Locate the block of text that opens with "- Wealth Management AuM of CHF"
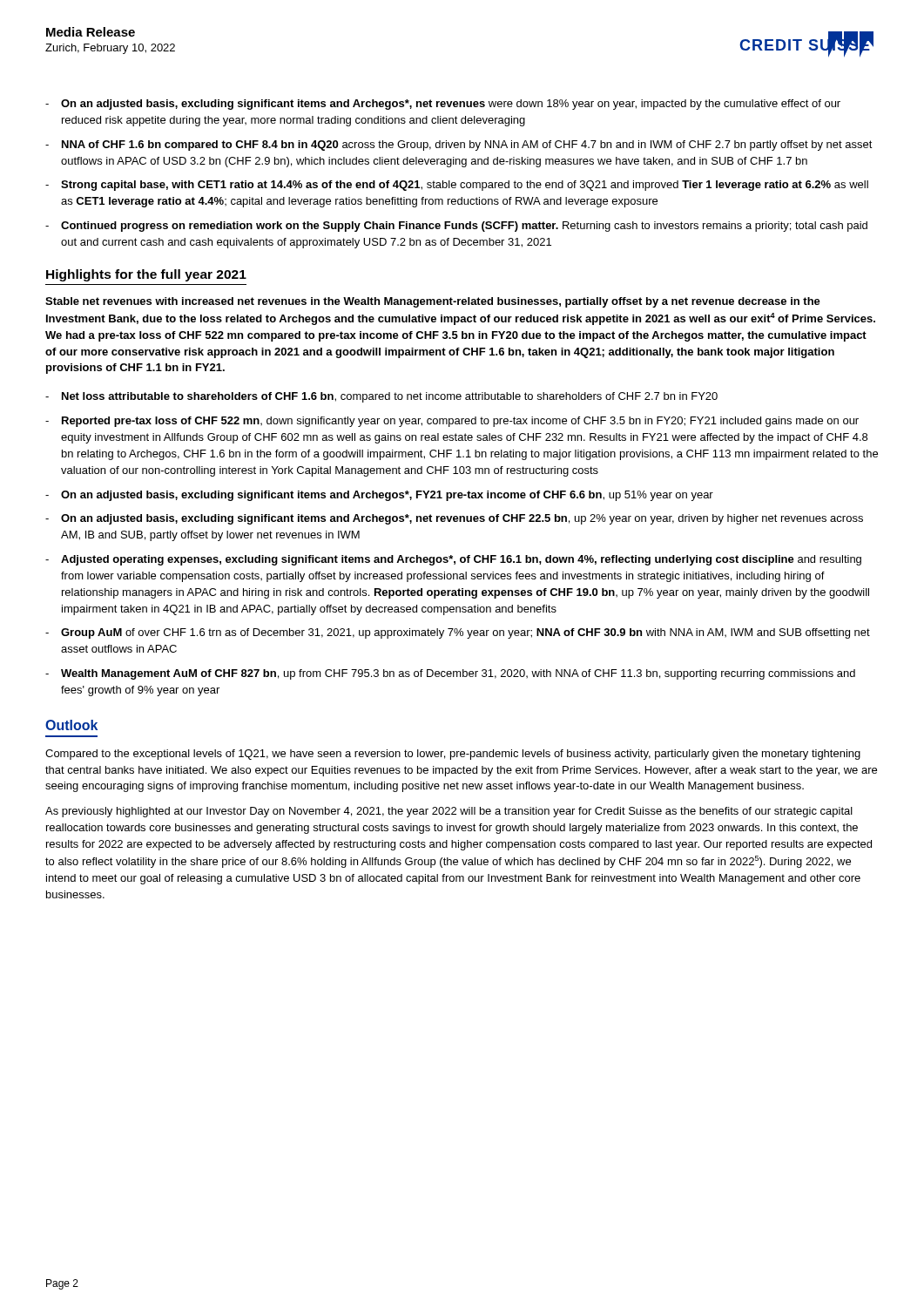Image resolution: width=924 pixels, height=1307 pixels. point(462,682)
